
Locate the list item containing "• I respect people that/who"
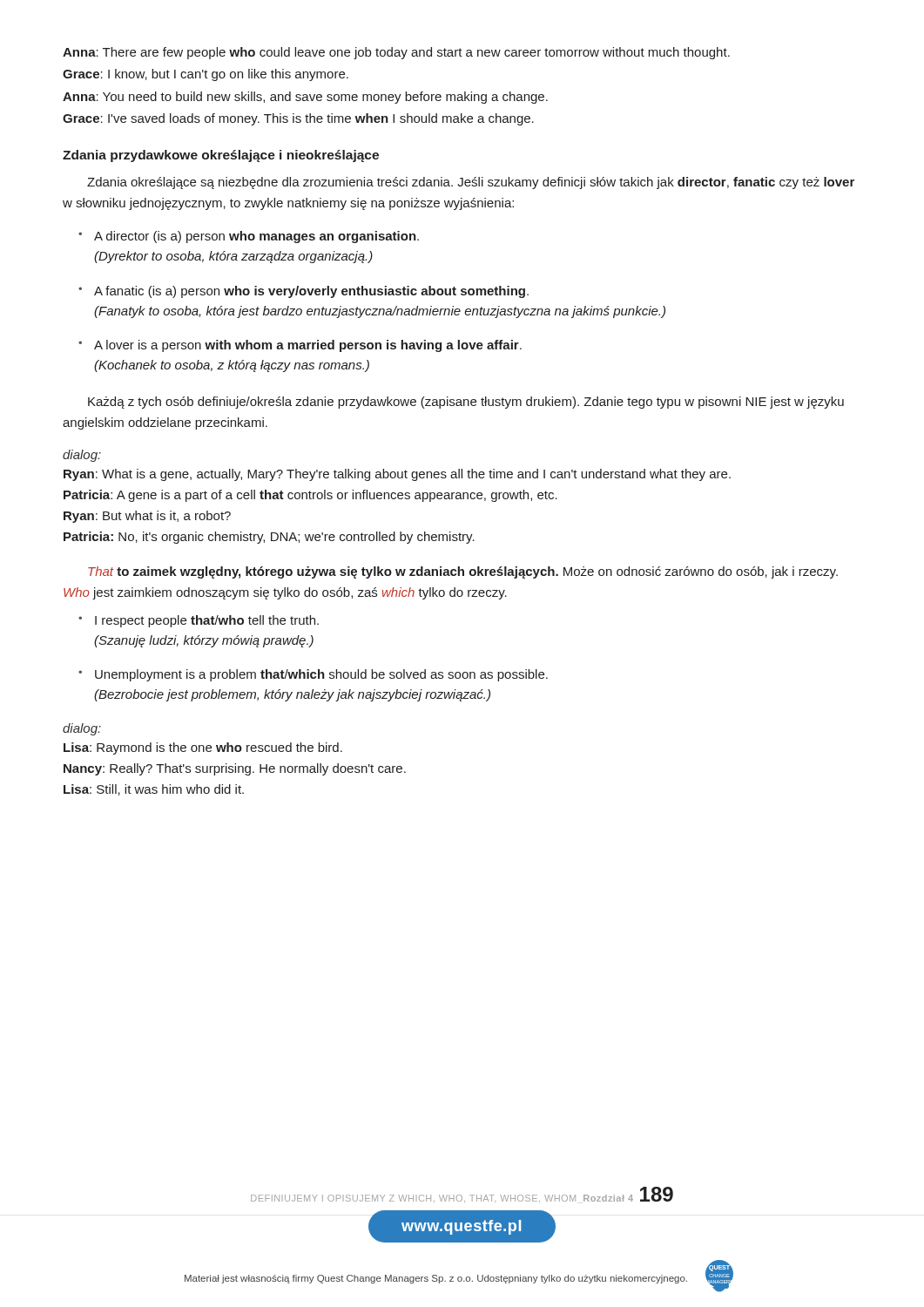point(199,630)
